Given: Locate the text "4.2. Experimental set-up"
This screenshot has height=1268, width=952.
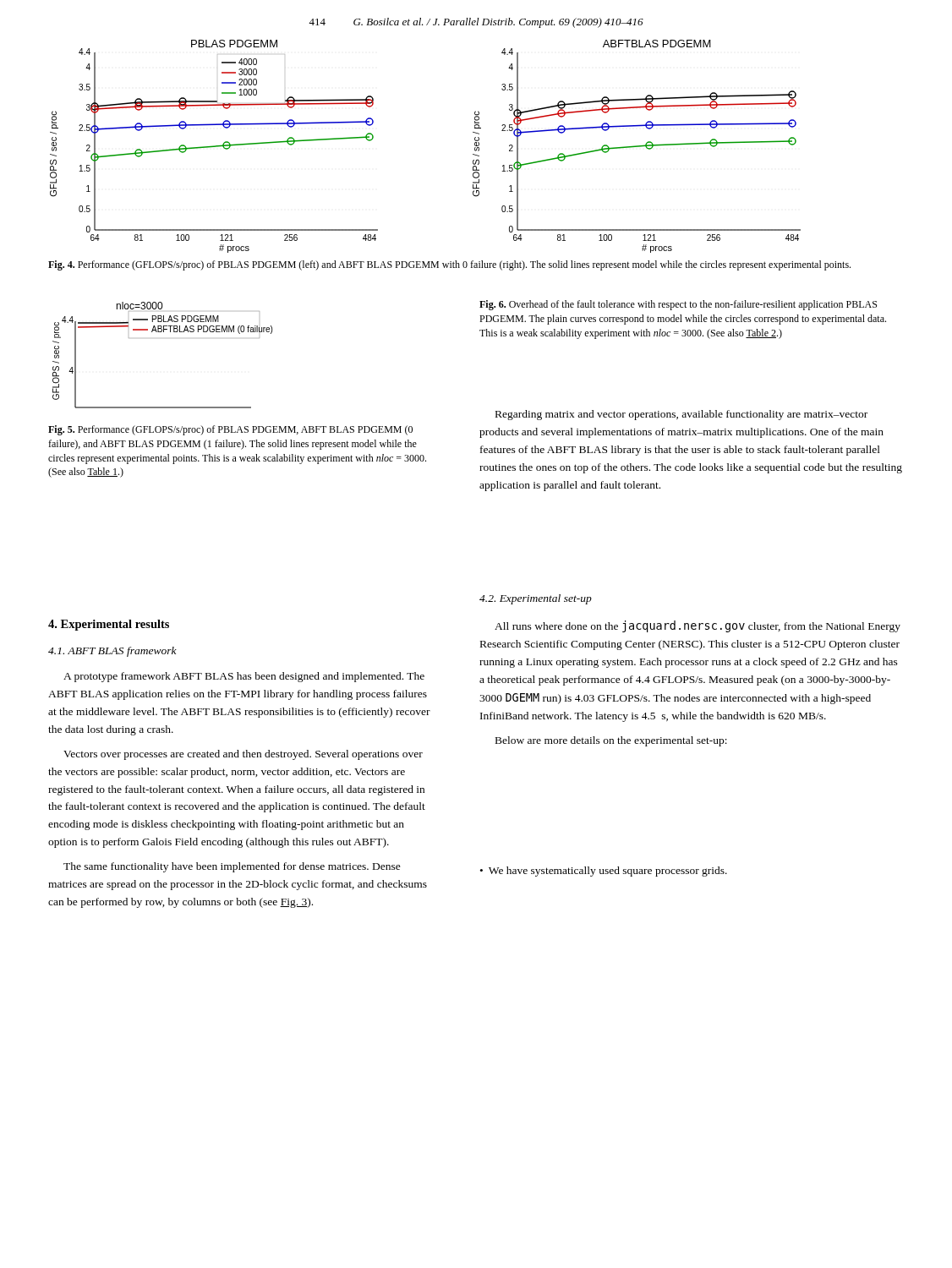Looking at the screenshot, I should point(536,598).
